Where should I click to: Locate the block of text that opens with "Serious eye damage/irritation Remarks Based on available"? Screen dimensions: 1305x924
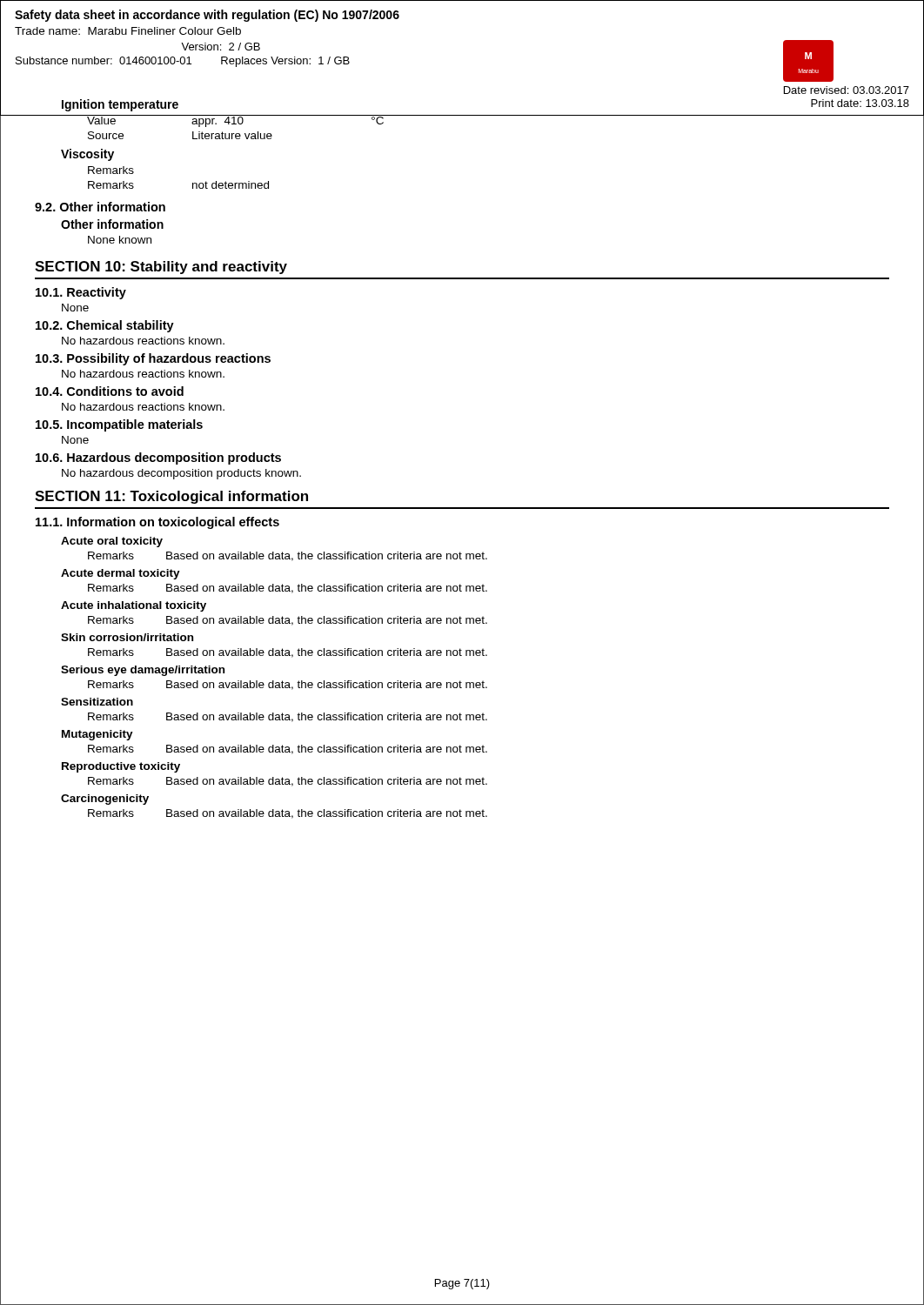click(475, 677)
